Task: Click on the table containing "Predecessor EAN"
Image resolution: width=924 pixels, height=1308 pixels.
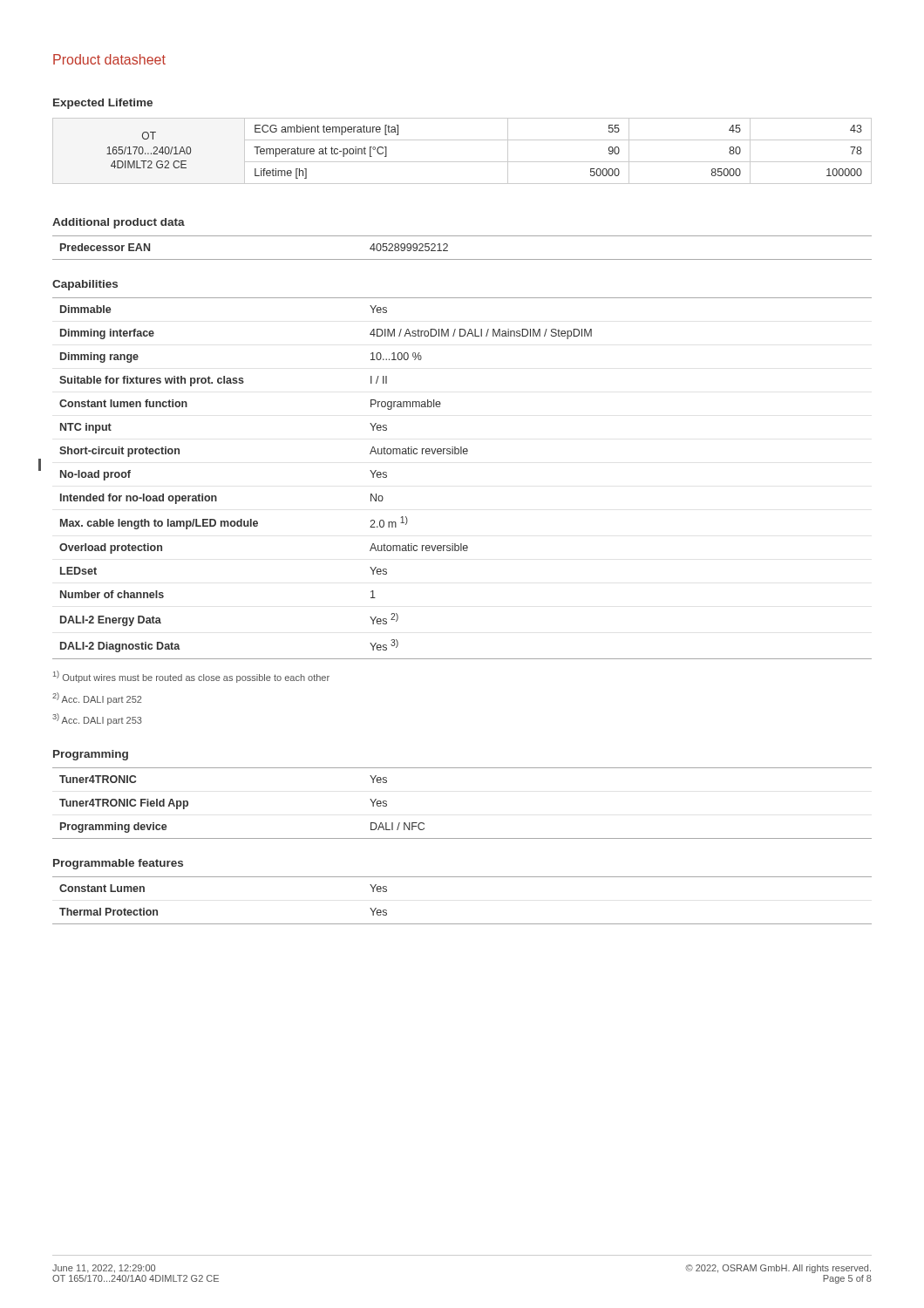Action: [x=462, y=248]
